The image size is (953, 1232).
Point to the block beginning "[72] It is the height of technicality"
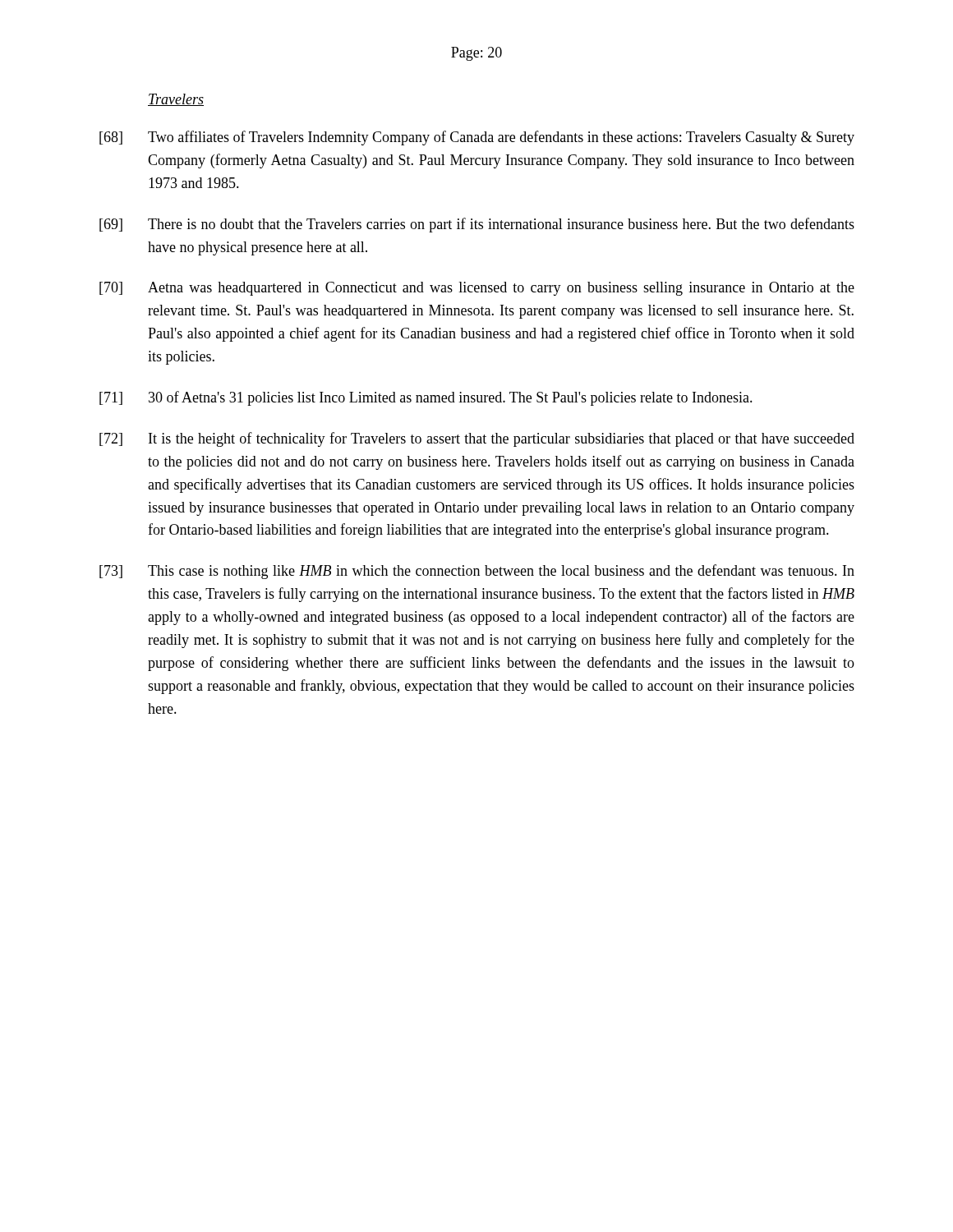pyautogui.click(x=476, y=485)
